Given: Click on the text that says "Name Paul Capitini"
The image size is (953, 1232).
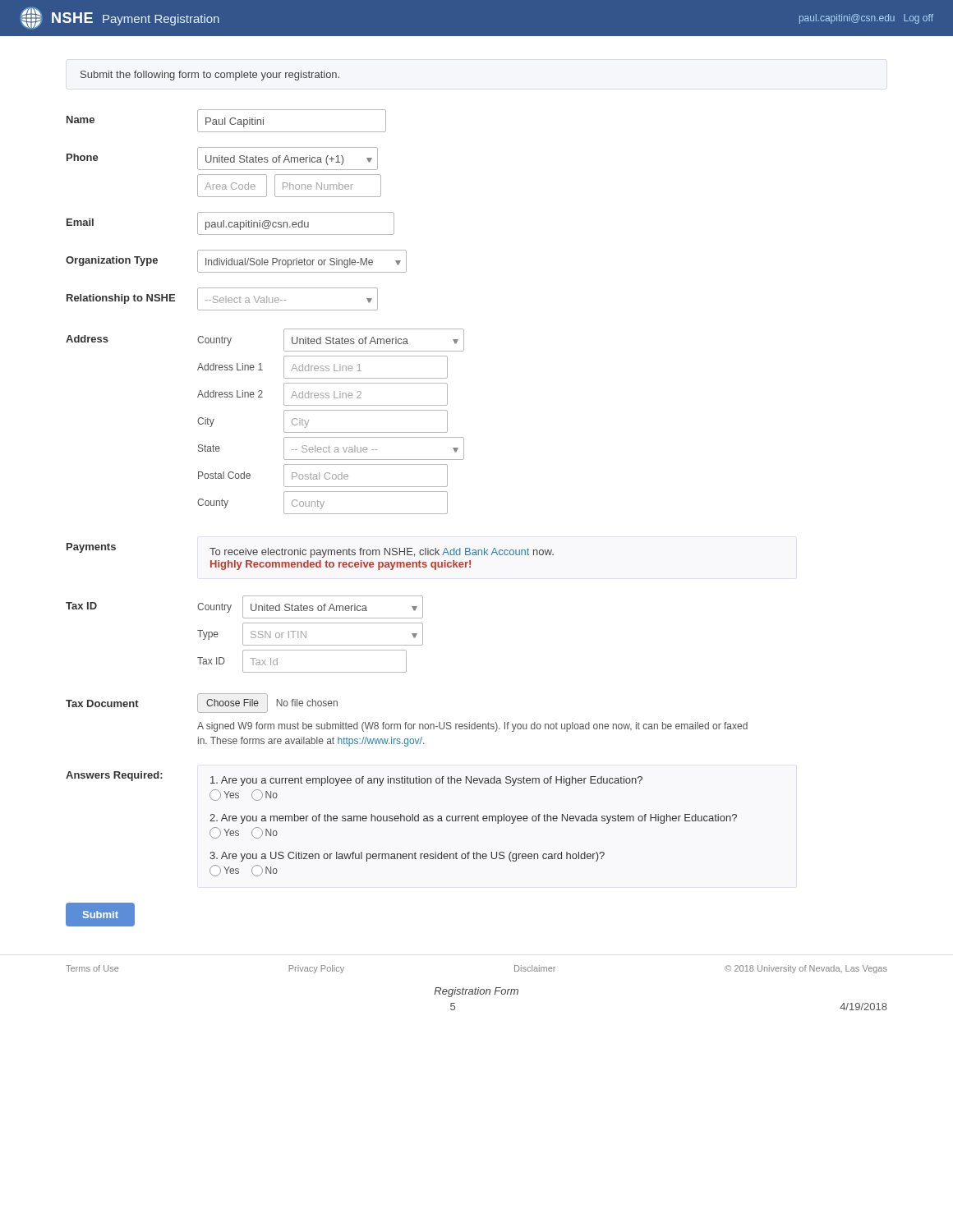Looking at the screenshot, I should [226, 121].
